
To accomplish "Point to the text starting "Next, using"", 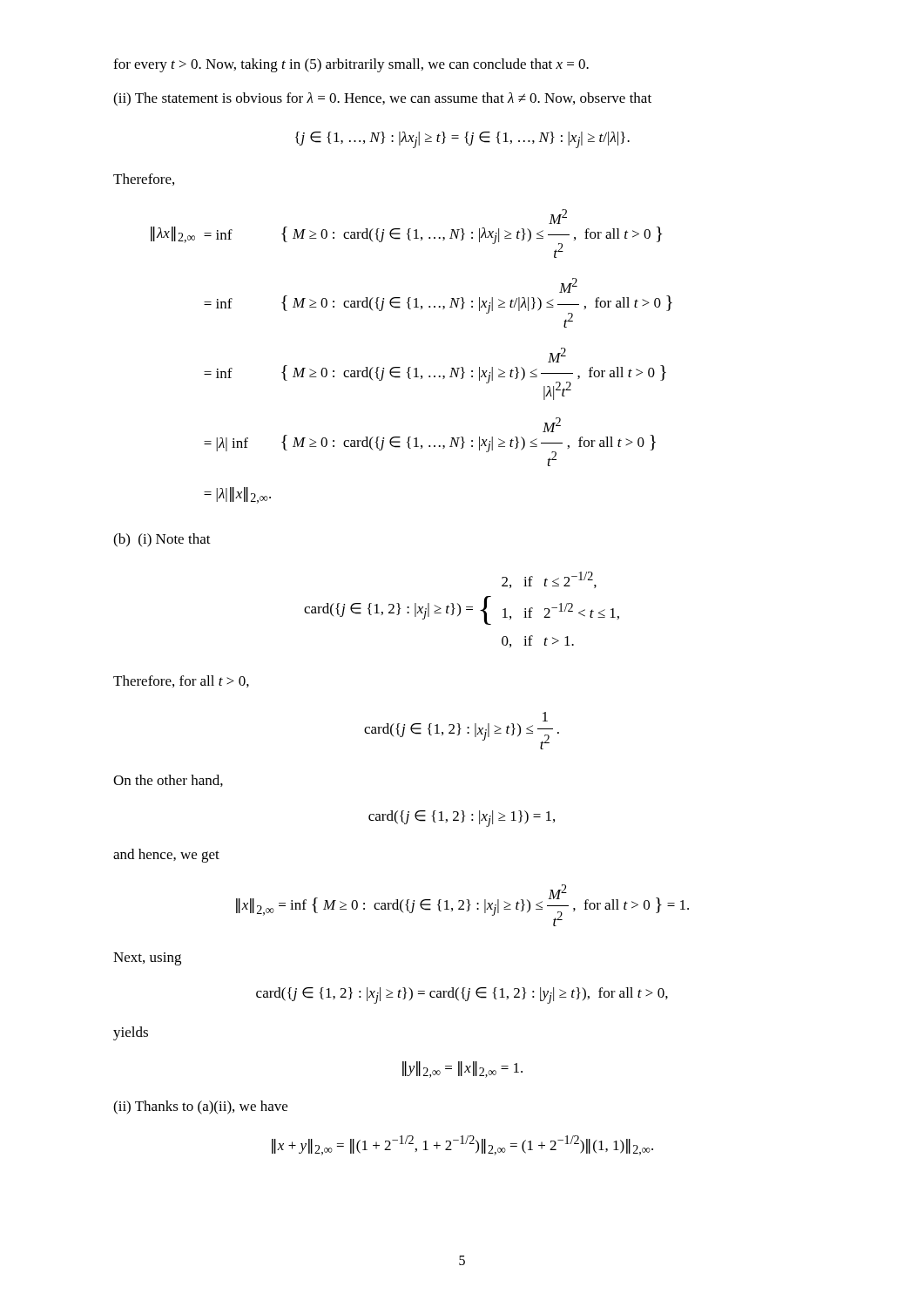I will (147, 957).
